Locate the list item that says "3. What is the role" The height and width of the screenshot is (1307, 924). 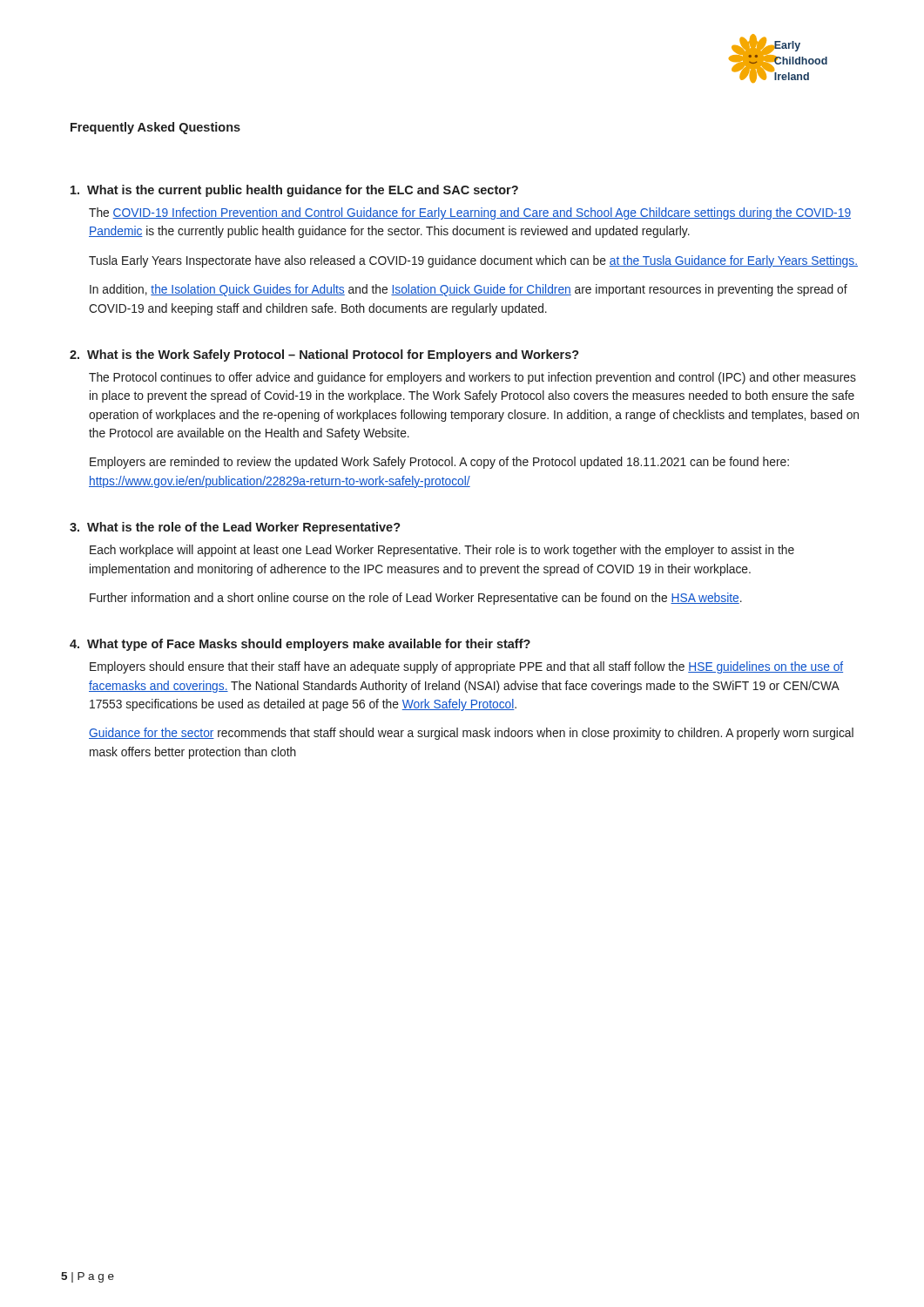[x=466, y=564]
